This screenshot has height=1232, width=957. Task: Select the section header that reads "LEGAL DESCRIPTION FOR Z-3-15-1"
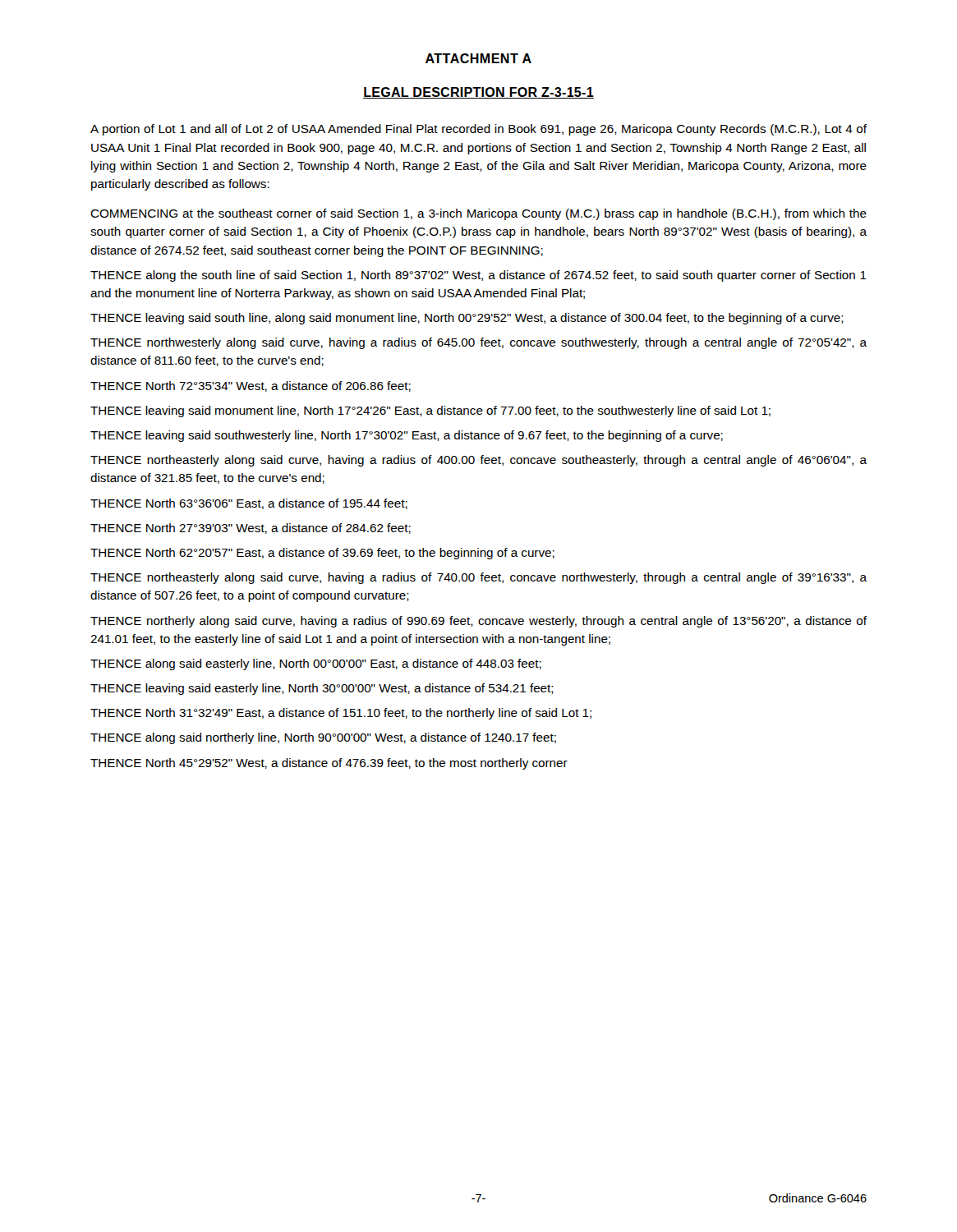(x=478, y=93)
